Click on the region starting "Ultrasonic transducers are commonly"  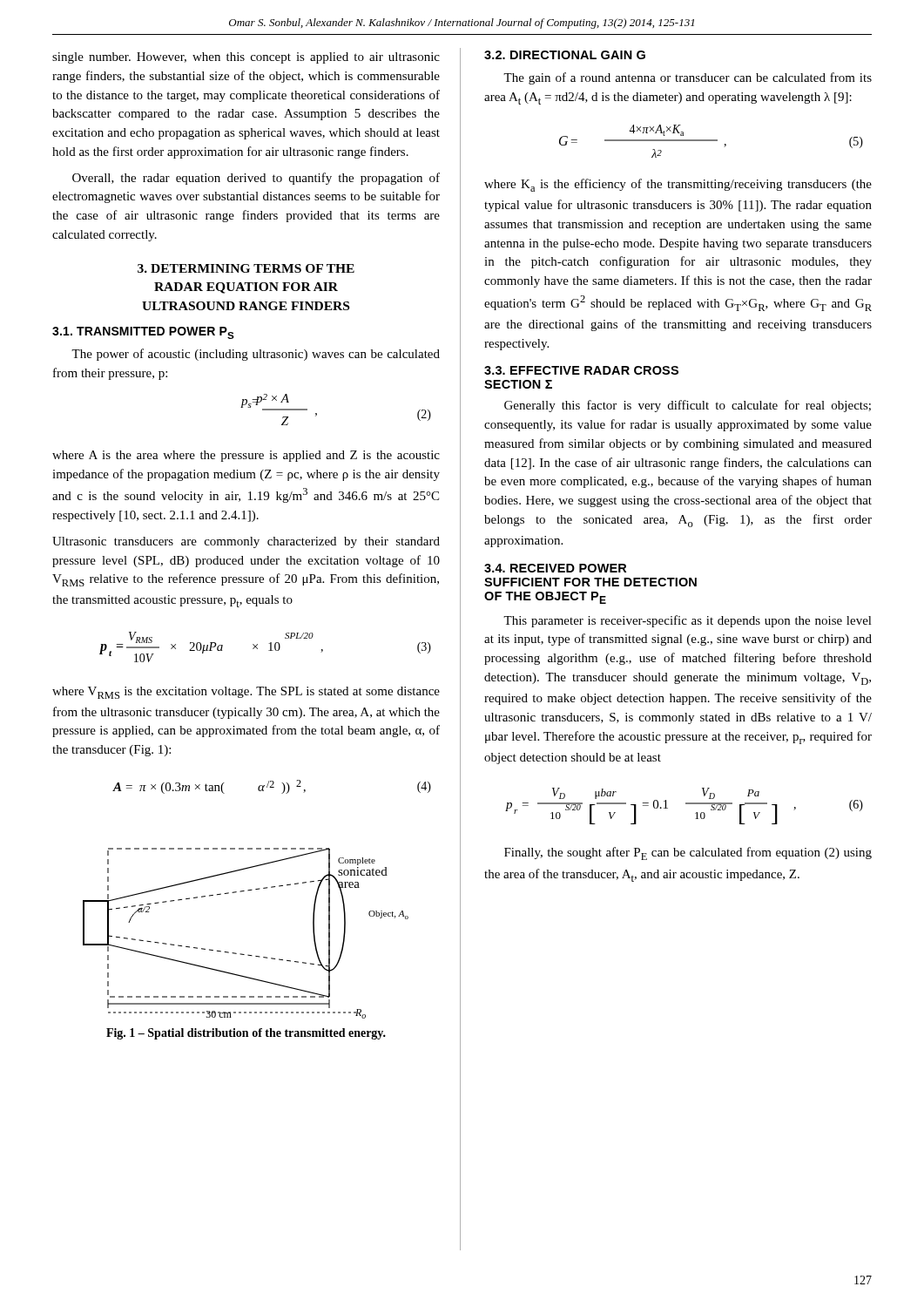[x=246, y=572]
